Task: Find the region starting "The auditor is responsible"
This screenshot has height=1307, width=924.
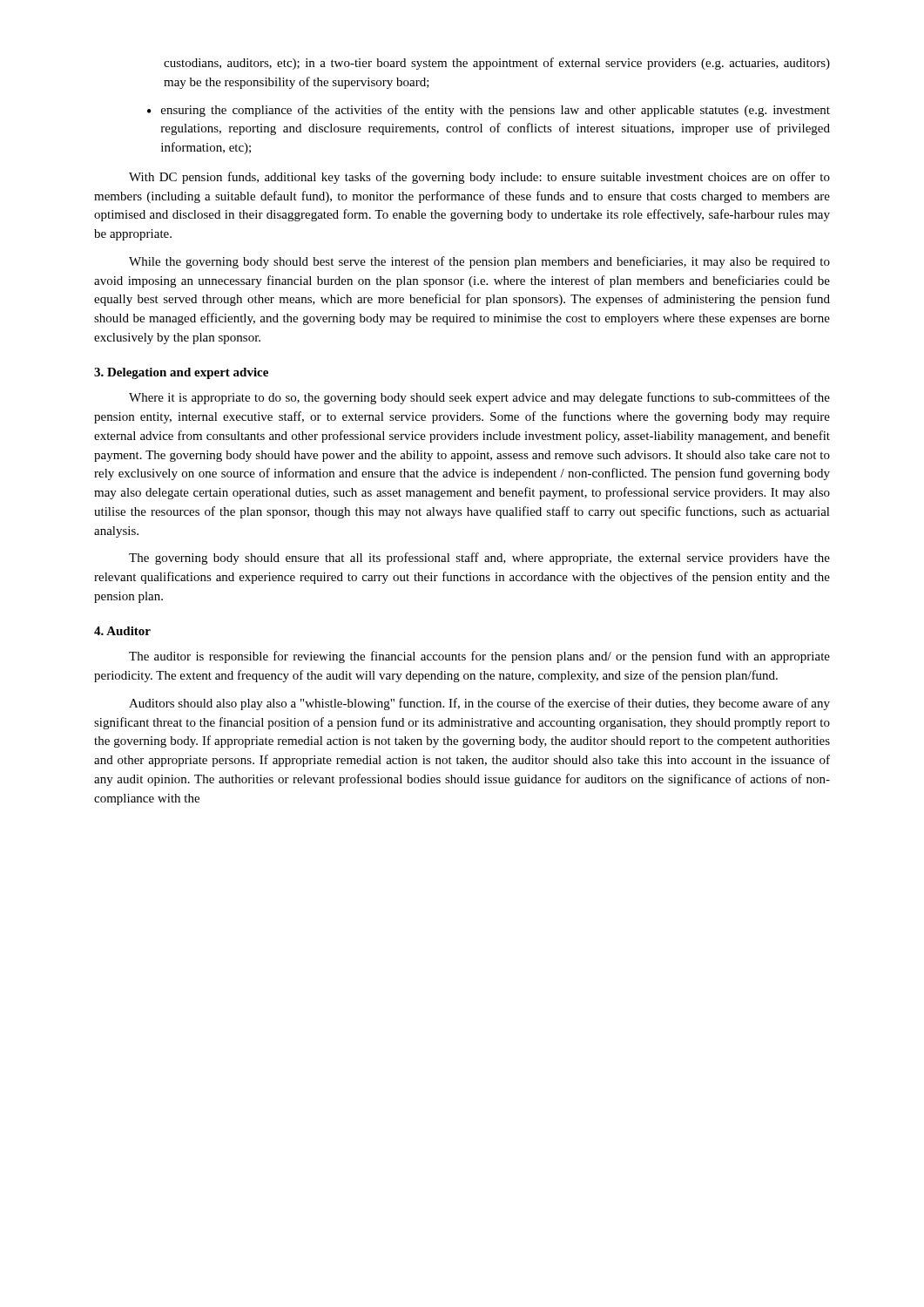Action: 462,667
